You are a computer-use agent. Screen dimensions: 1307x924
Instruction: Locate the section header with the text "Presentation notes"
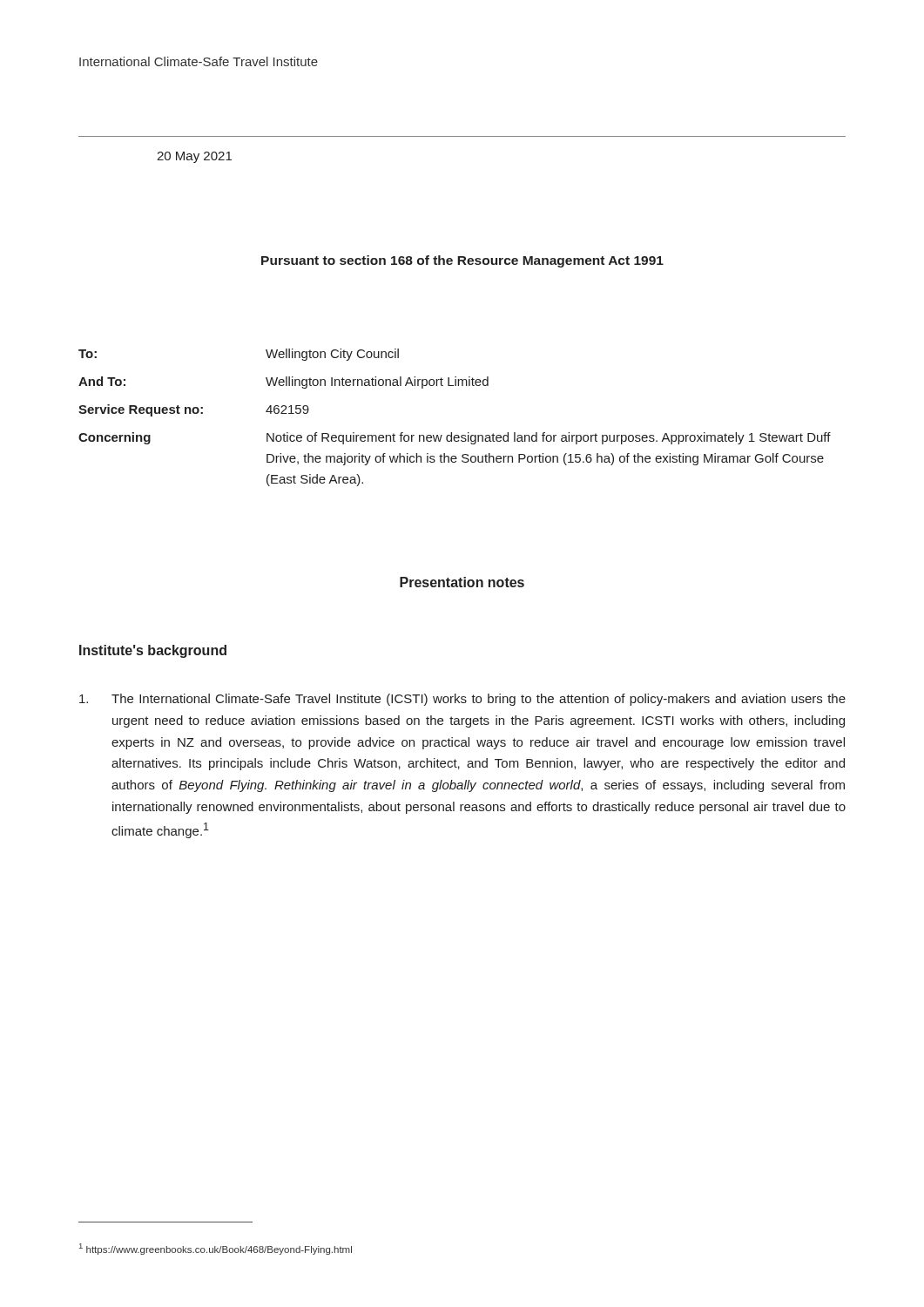point(462,582)
